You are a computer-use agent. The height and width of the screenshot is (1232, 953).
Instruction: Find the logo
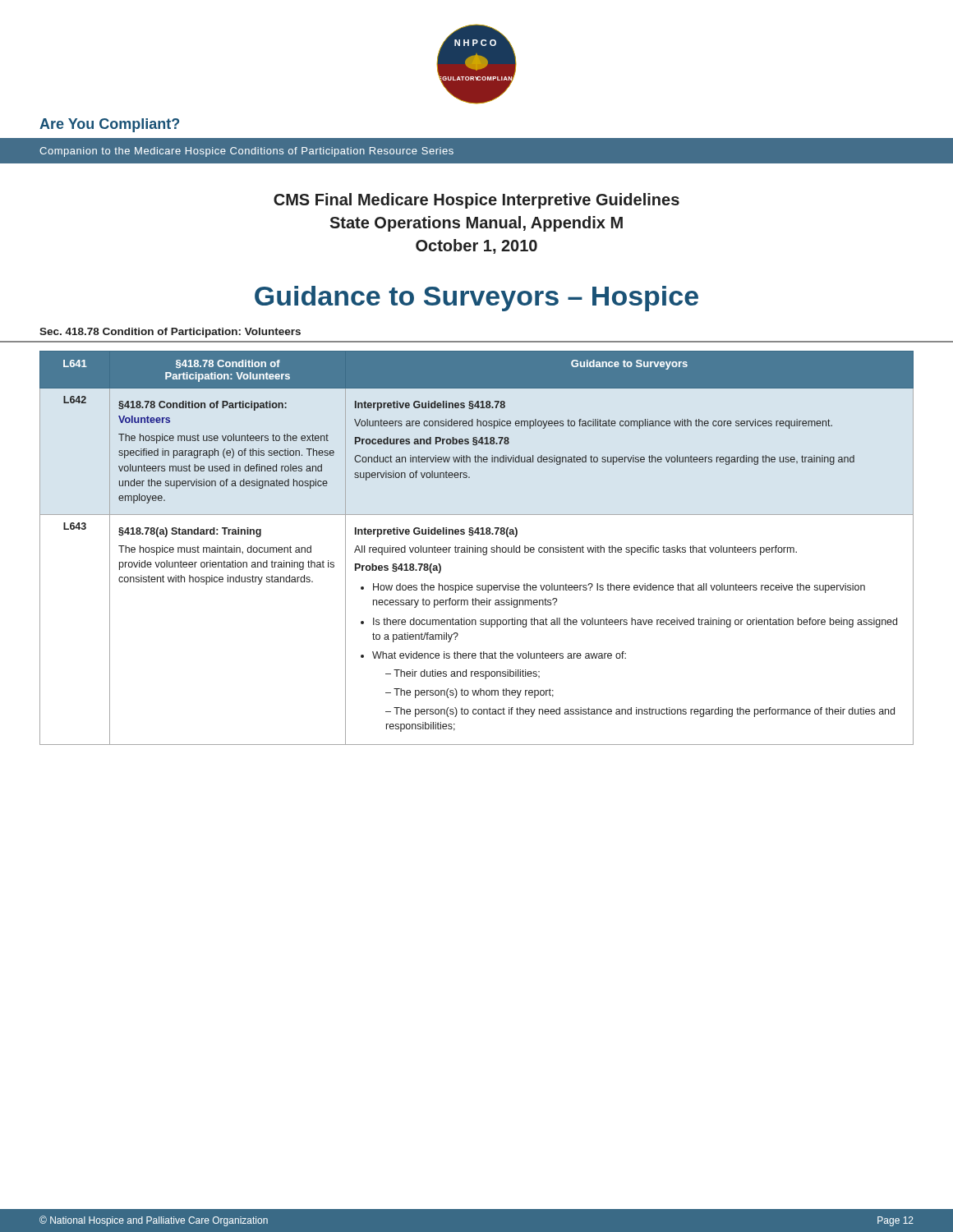coord(476,58)
